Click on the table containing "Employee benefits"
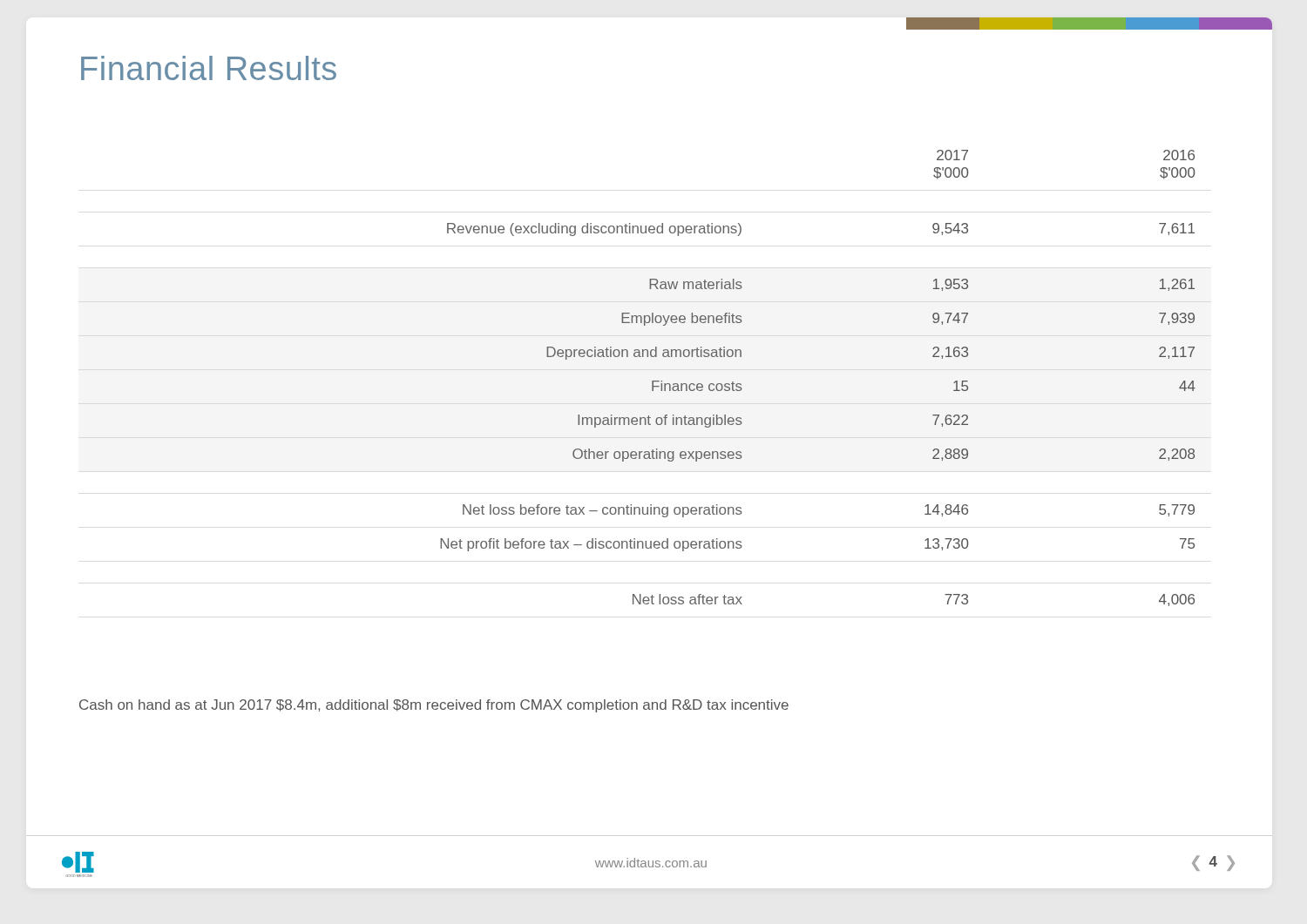 point(645,378)
